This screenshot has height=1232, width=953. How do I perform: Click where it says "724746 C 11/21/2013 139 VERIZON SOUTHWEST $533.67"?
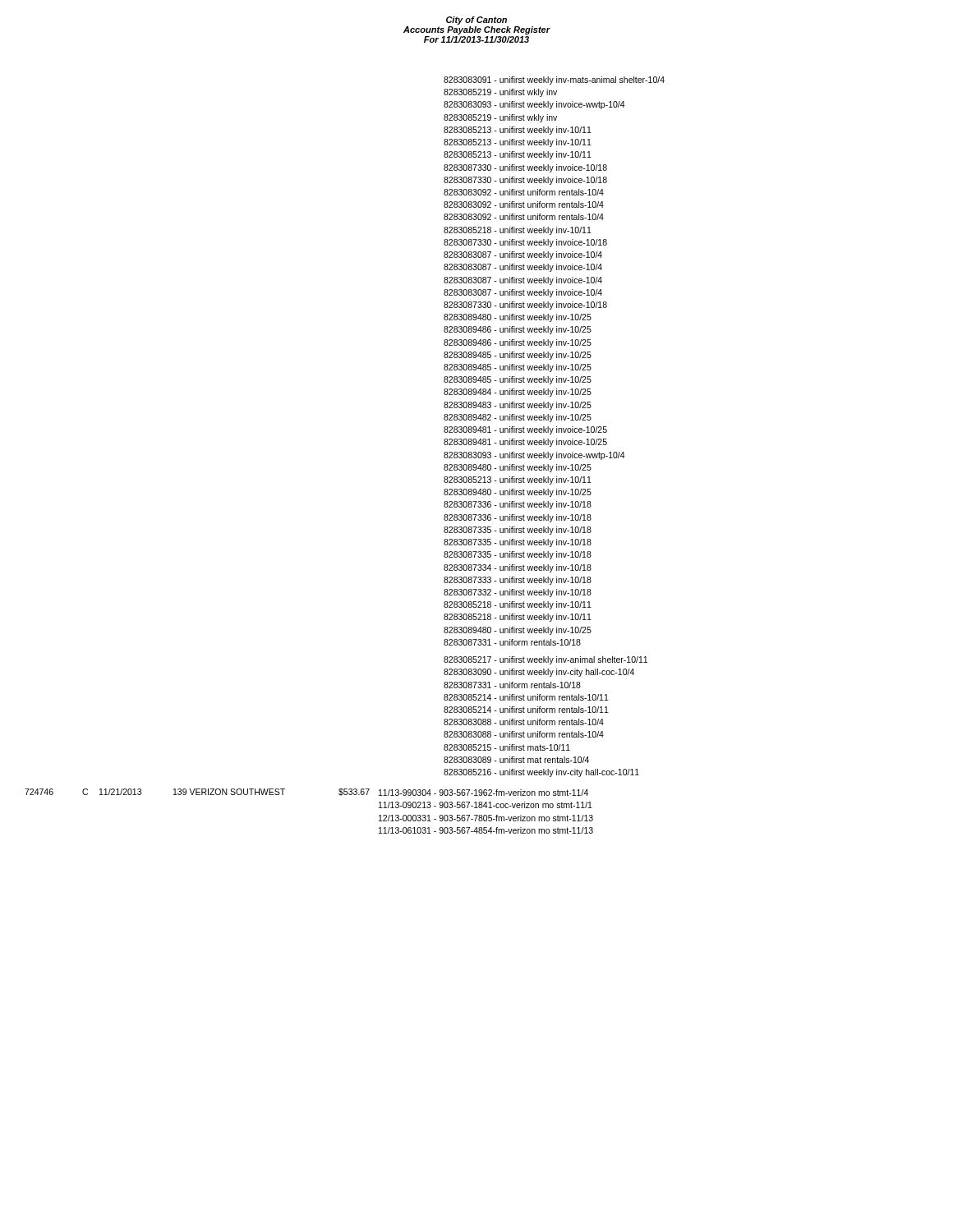[x=201, y=792]
